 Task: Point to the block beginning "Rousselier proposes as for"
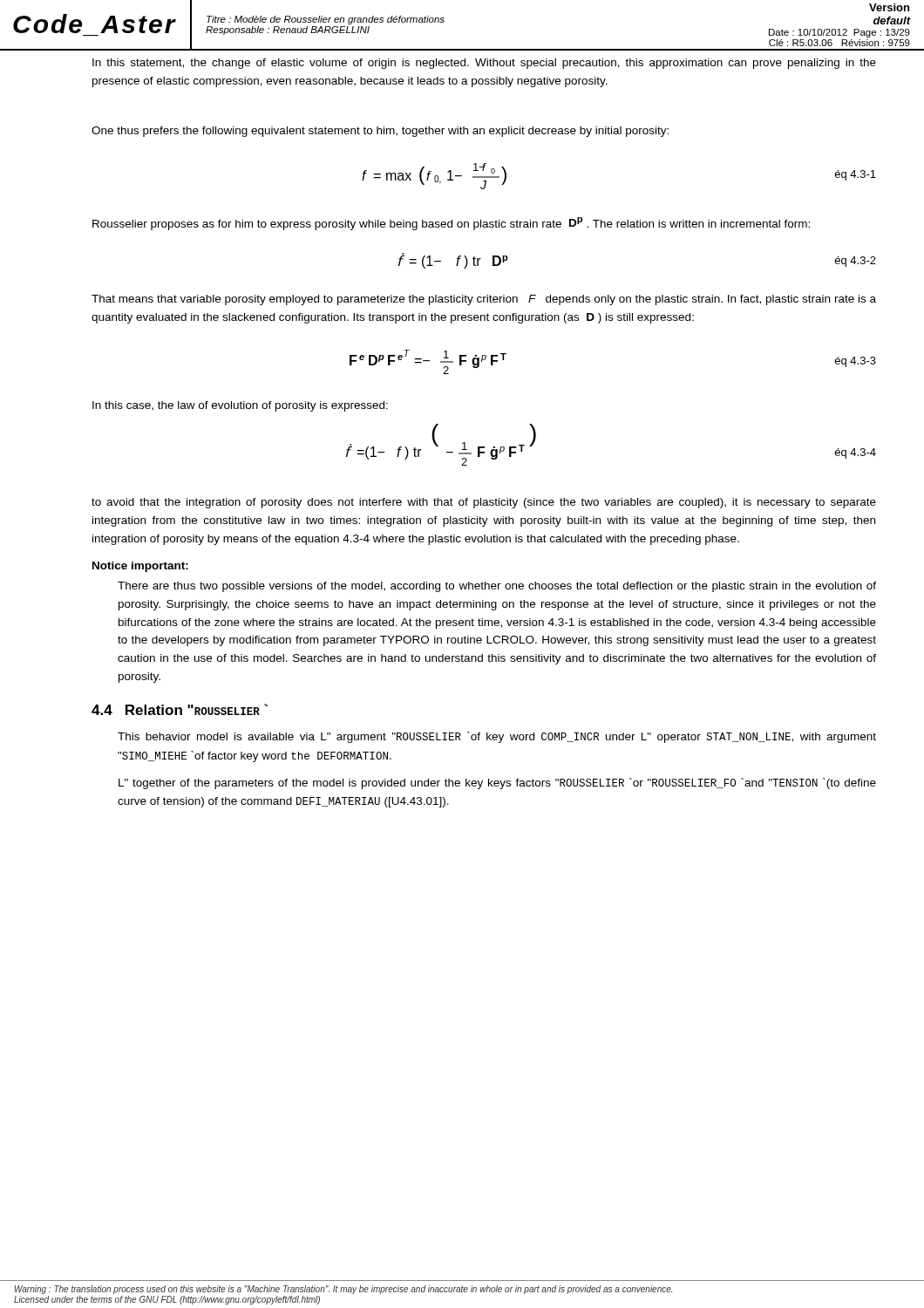[451, 222]
